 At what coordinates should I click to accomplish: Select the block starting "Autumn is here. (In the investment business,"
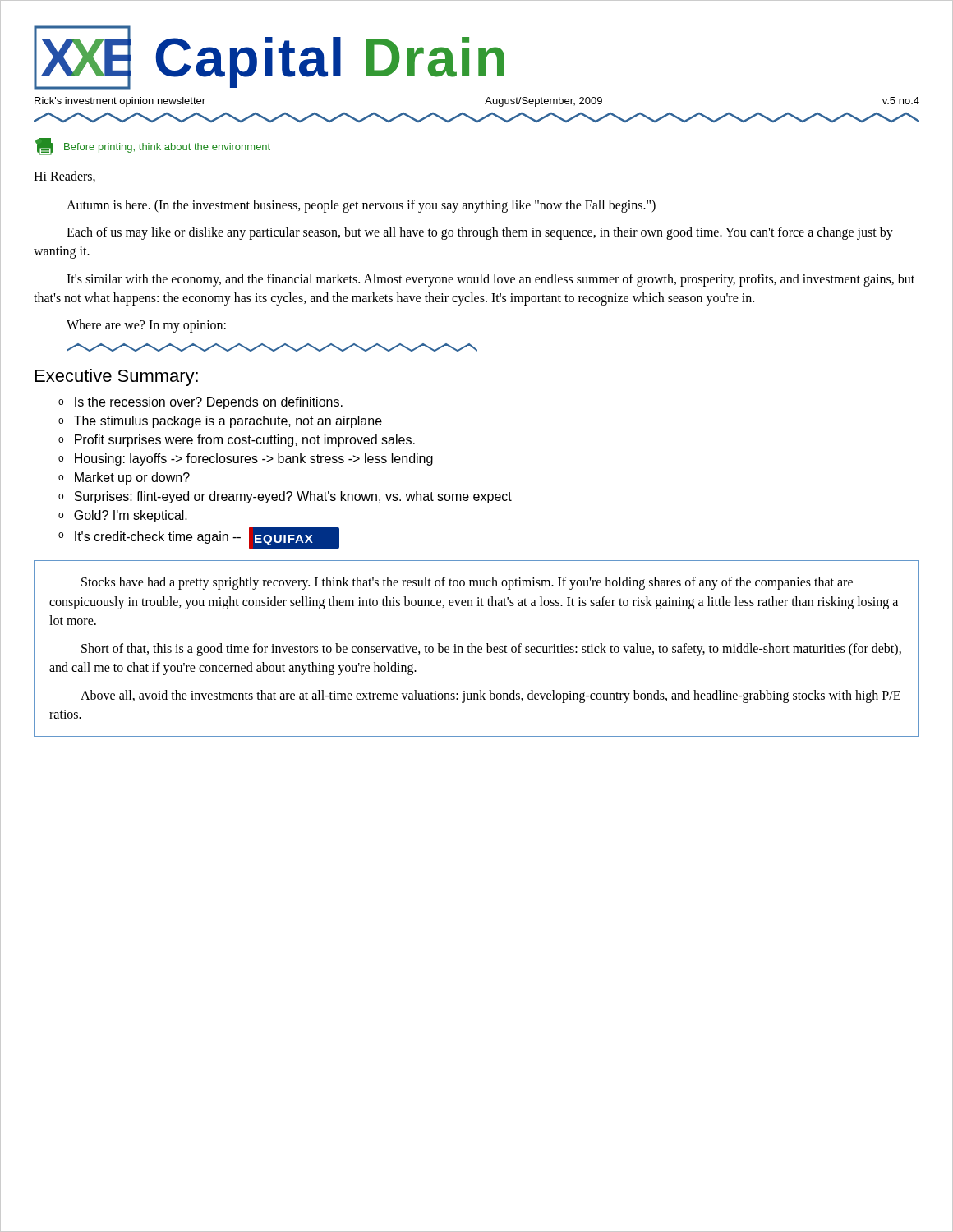(x=361, y=205)
